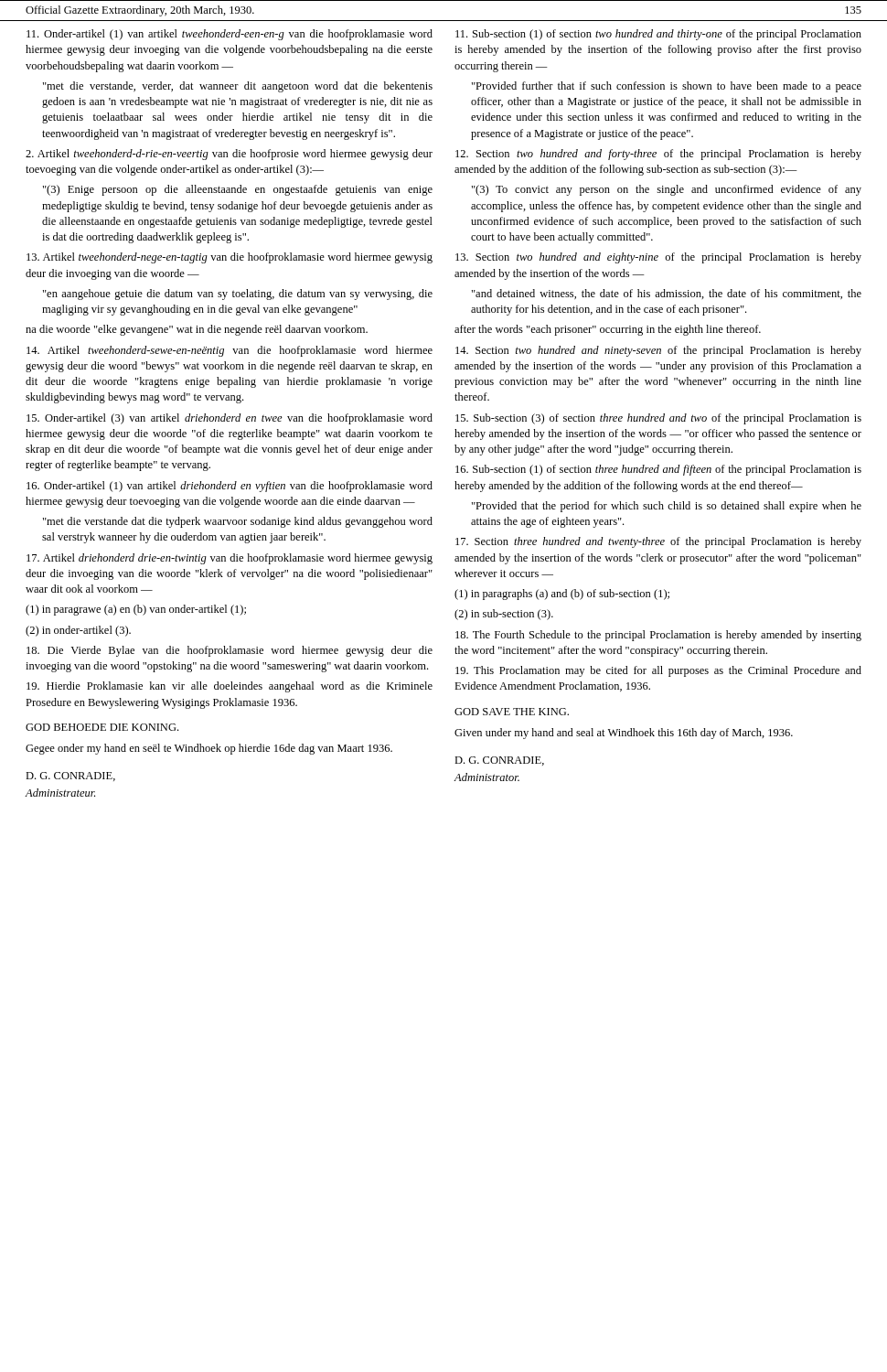Select the text block starting "Hierdie Proklamasie kan vir alle"
Viewport: 887px width, 1372px height.
tap(229, 695)
